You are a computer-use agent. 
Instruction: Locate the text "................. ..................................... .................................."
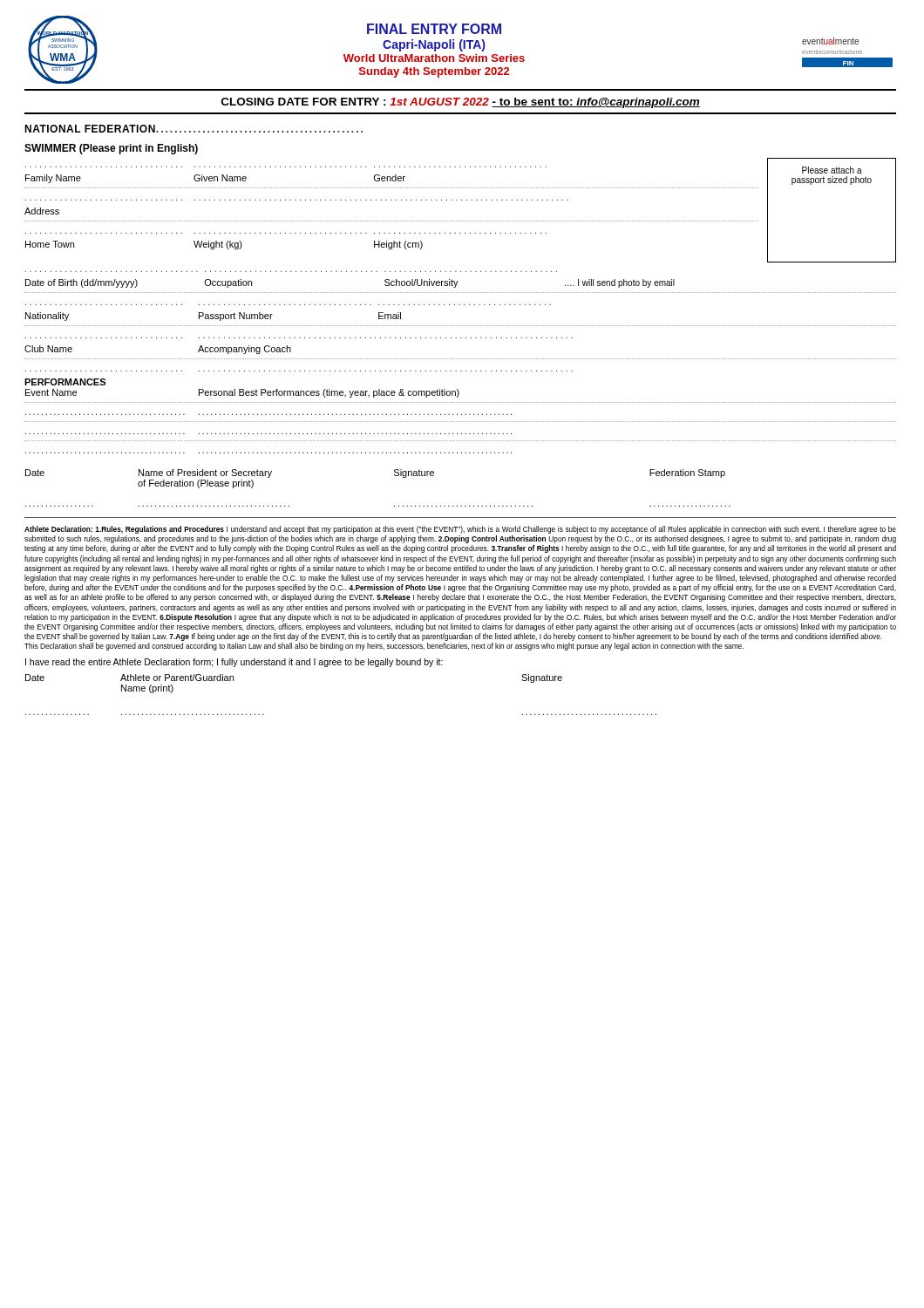tap(460, 504)
